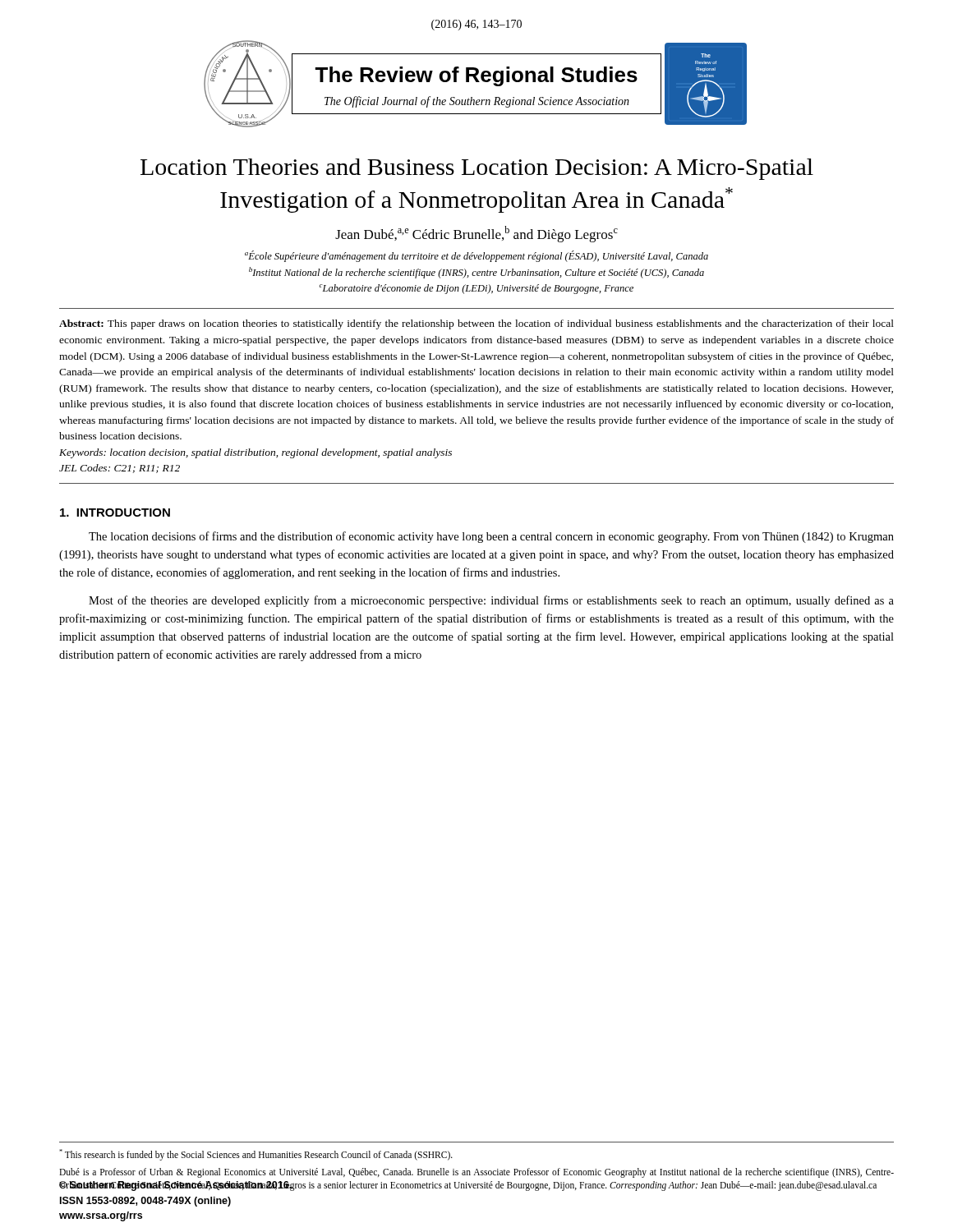Click on the region starting "This research is funded by the"
953x1232 pixels.
(256, 1154)
